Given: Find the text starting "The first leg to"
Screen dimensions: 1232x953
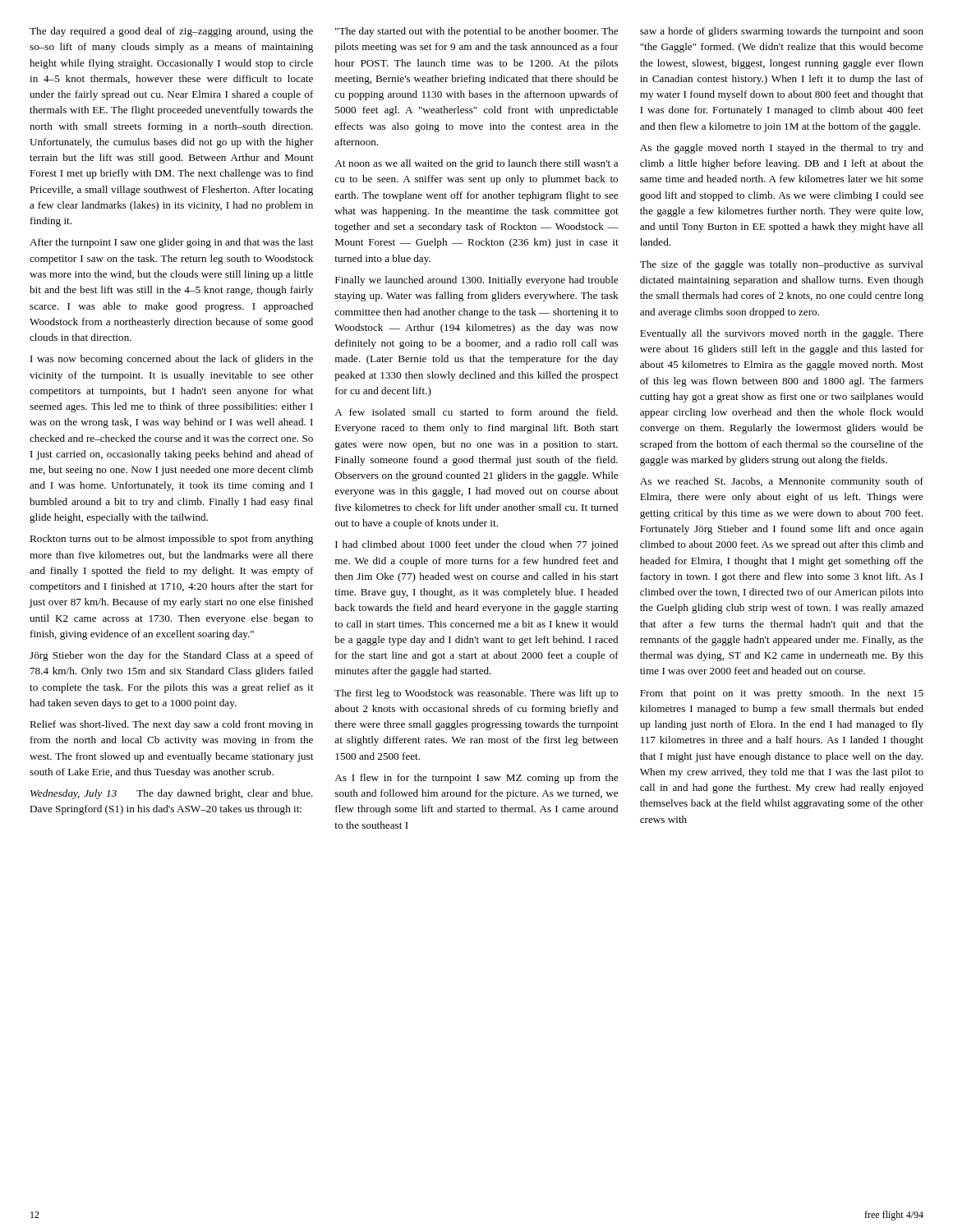Looking at the screenshot, I should [x=476, y=724].
